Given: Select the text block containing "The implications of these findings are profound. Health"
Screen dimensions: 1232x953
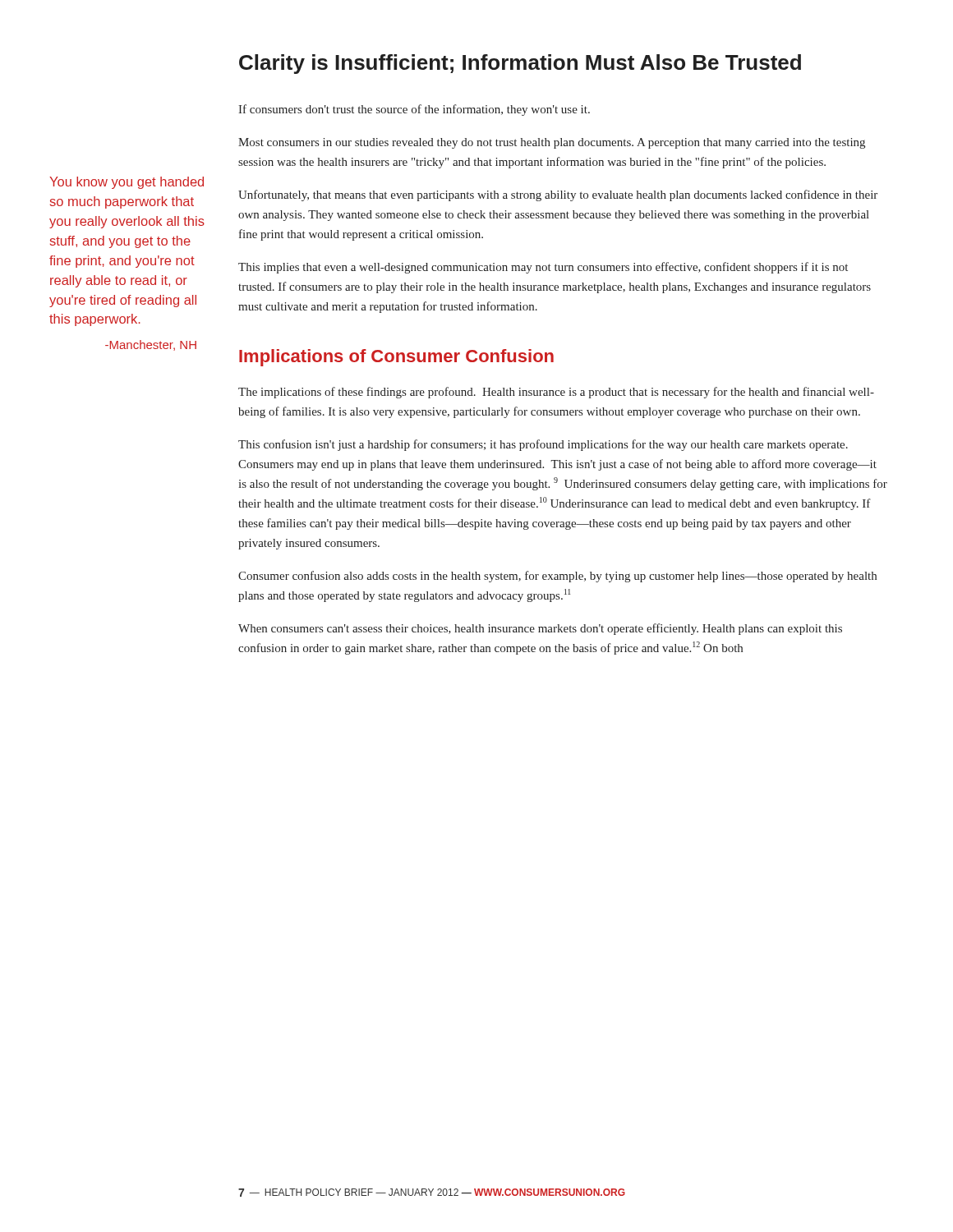Looking at the screenshot, I should pos(563,402).
